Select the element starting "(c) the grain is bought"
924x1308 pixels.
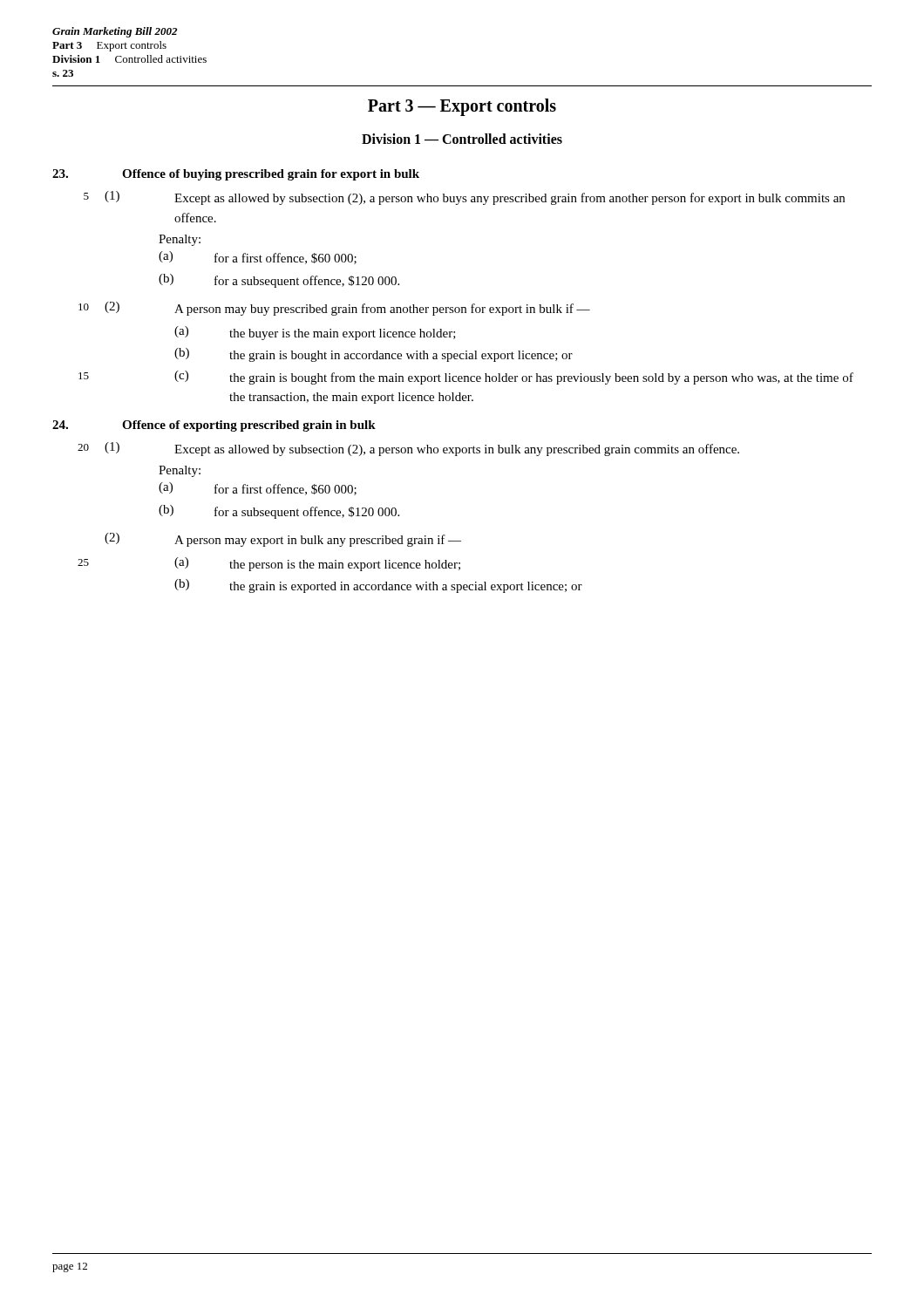click(x=523, y=387)
